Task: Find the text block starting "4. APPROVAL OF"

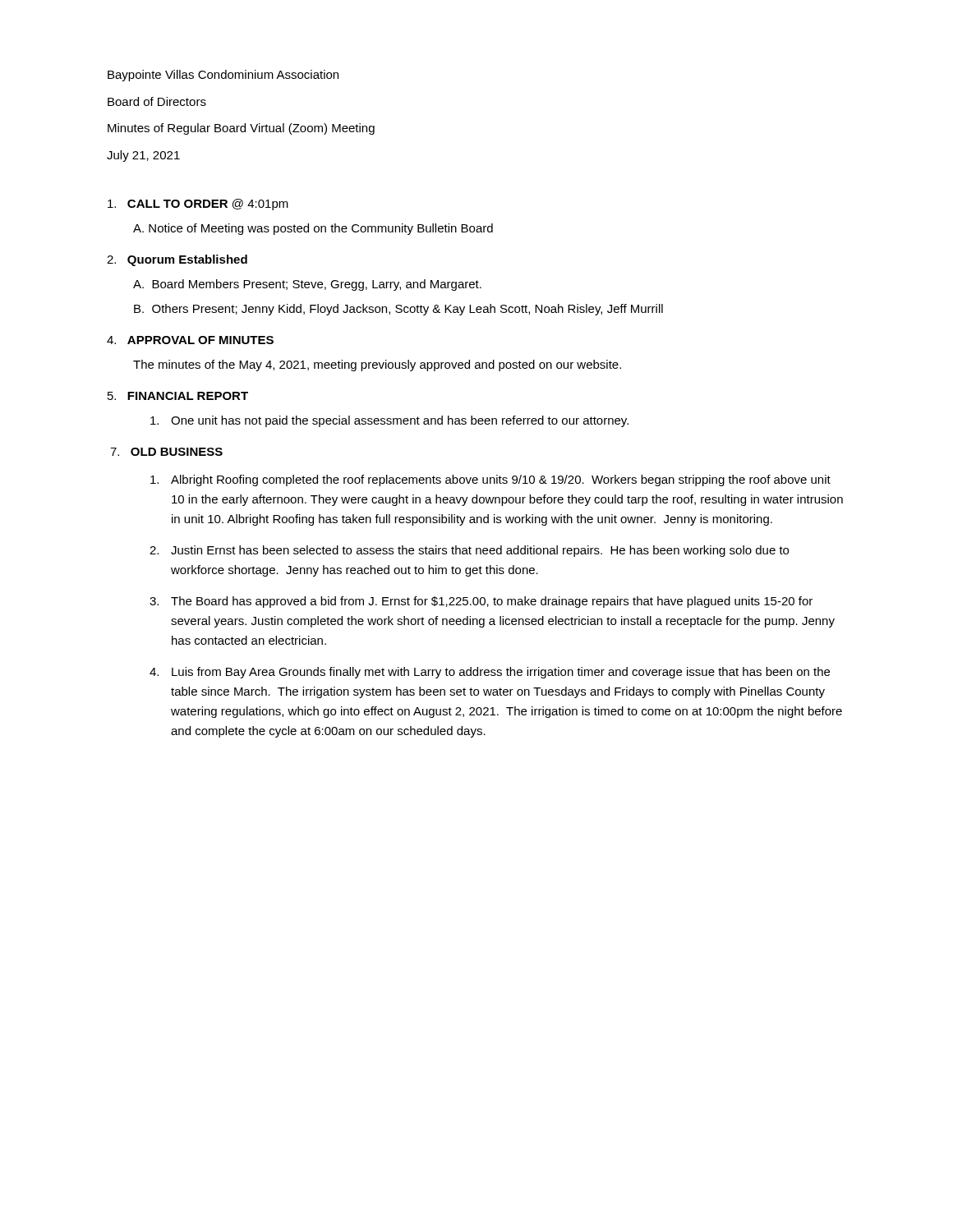Action: (190, 340)
